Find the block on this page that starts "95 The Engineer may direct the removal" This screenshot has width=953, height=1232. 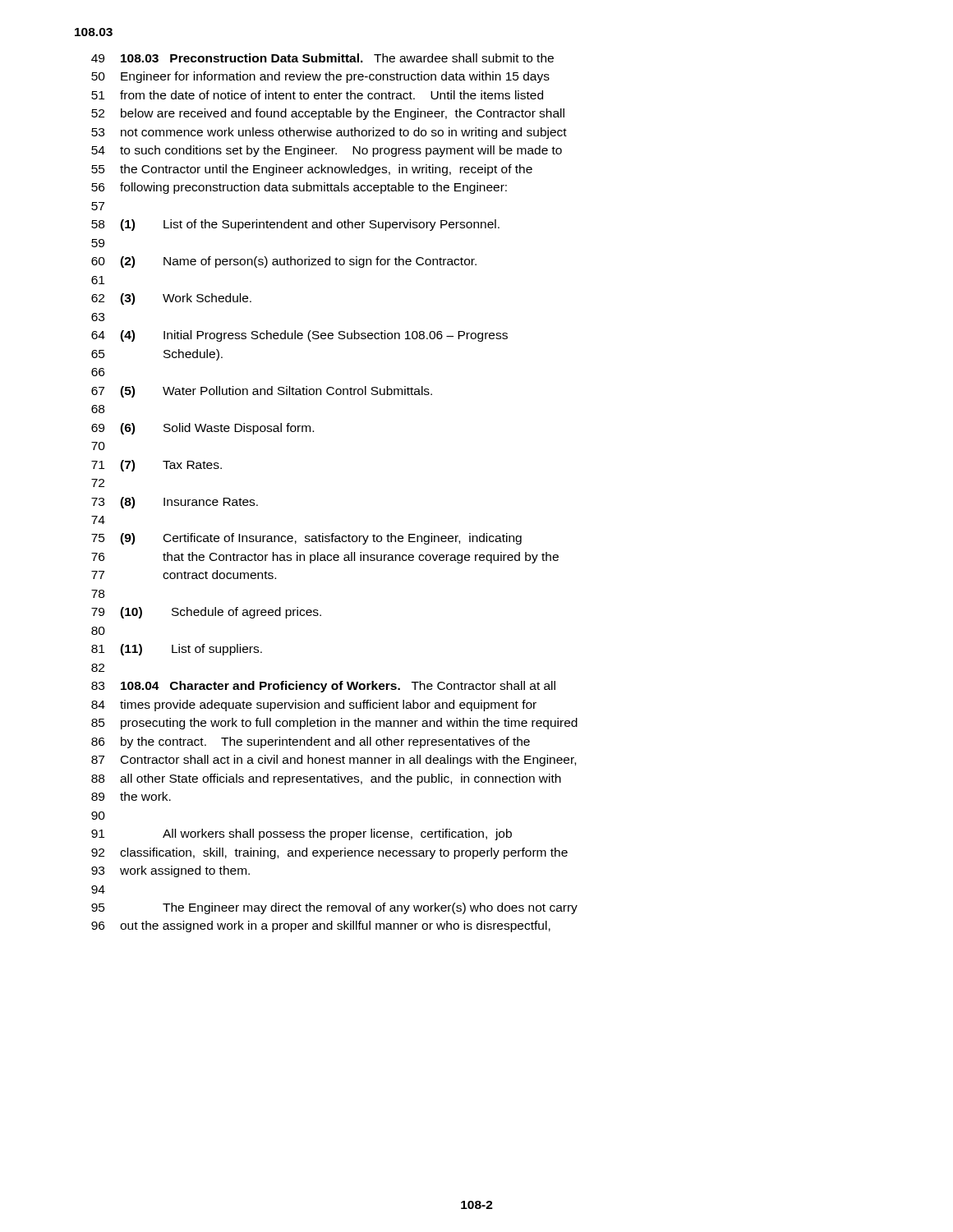tap(476, 917)
